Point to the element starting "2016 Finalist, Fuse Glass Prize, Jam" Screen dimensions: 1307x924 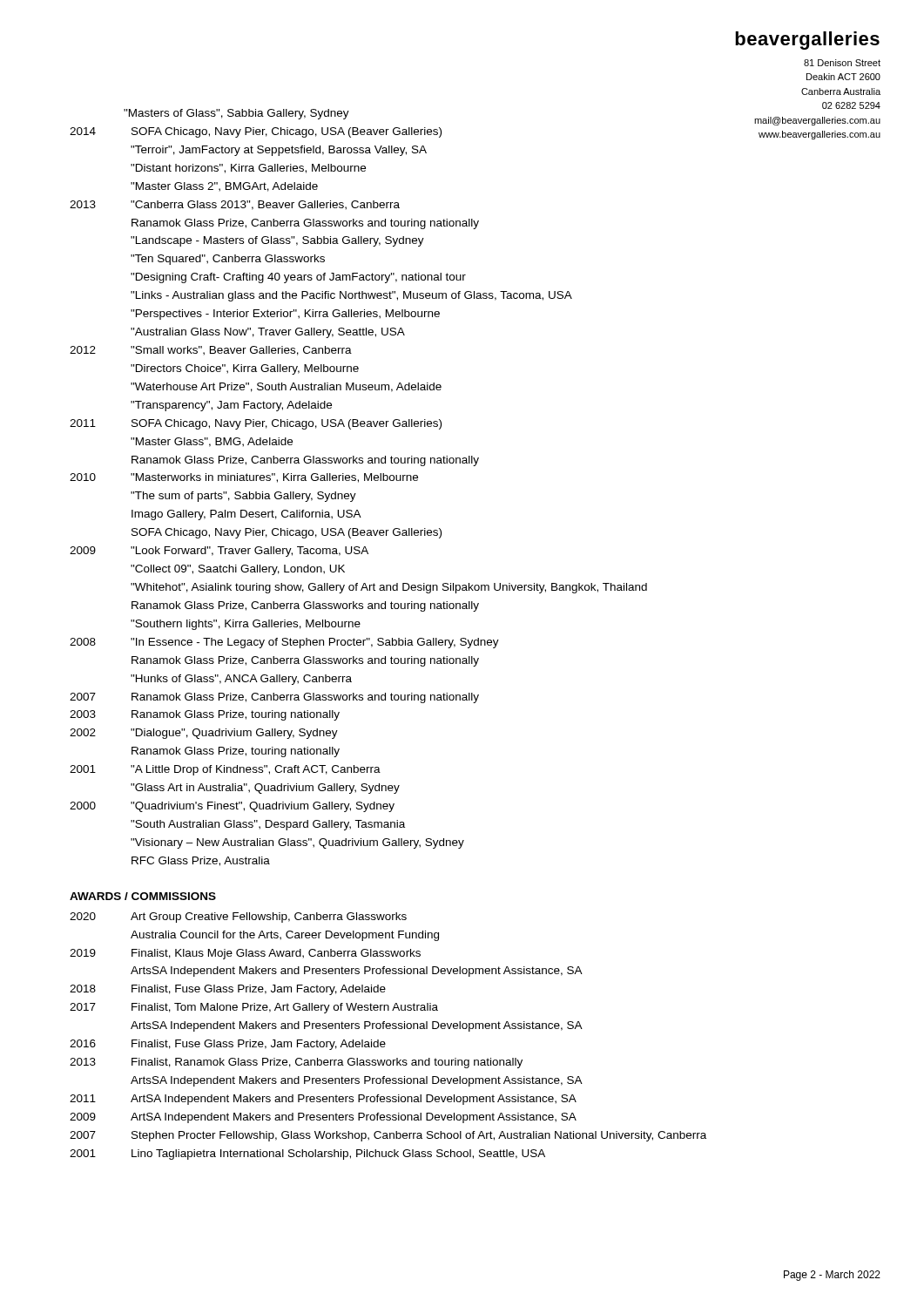point(228,1045)
